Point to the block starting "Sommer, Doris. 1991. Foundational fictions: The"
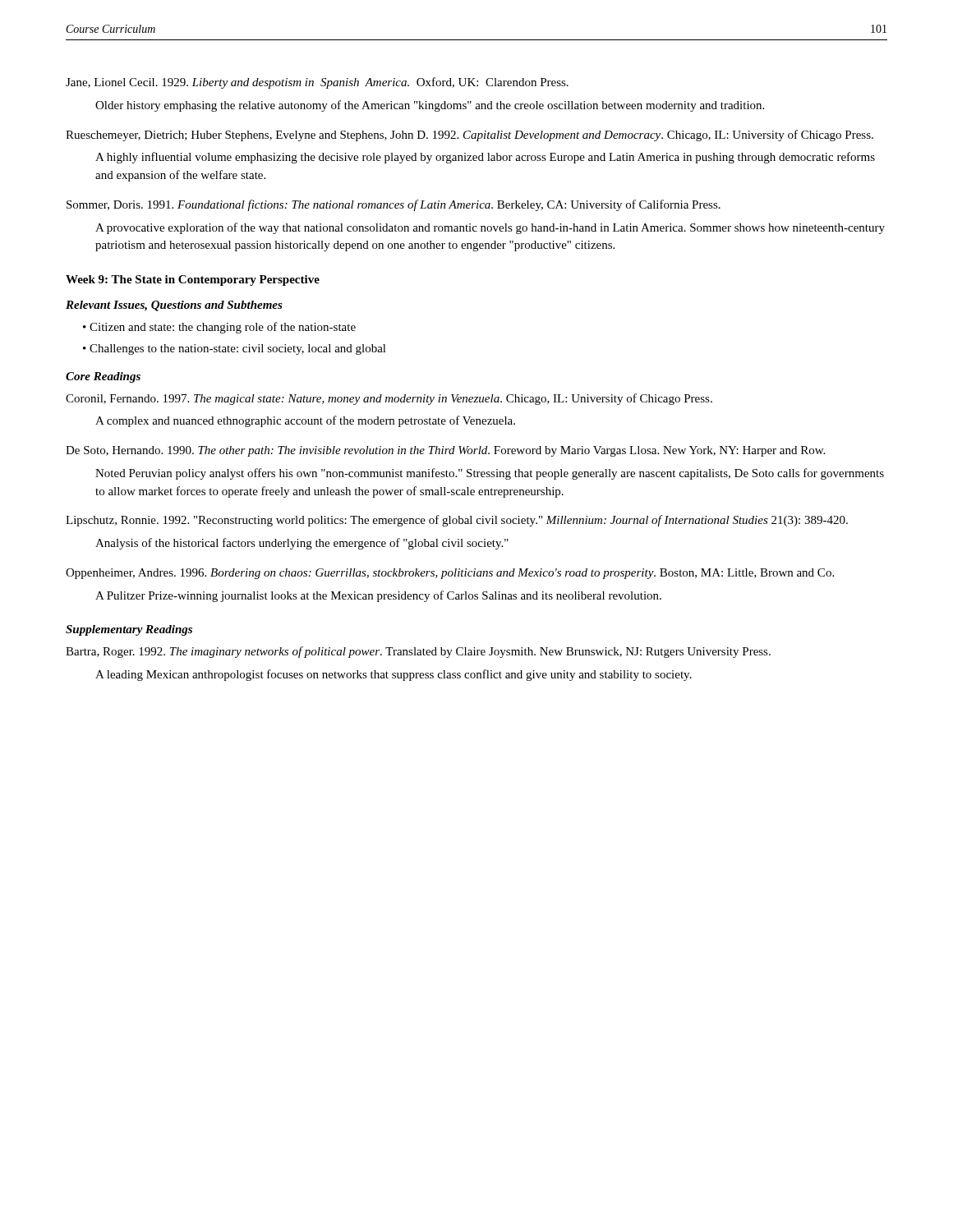The image size is (953, 1232). pos(393,204)
